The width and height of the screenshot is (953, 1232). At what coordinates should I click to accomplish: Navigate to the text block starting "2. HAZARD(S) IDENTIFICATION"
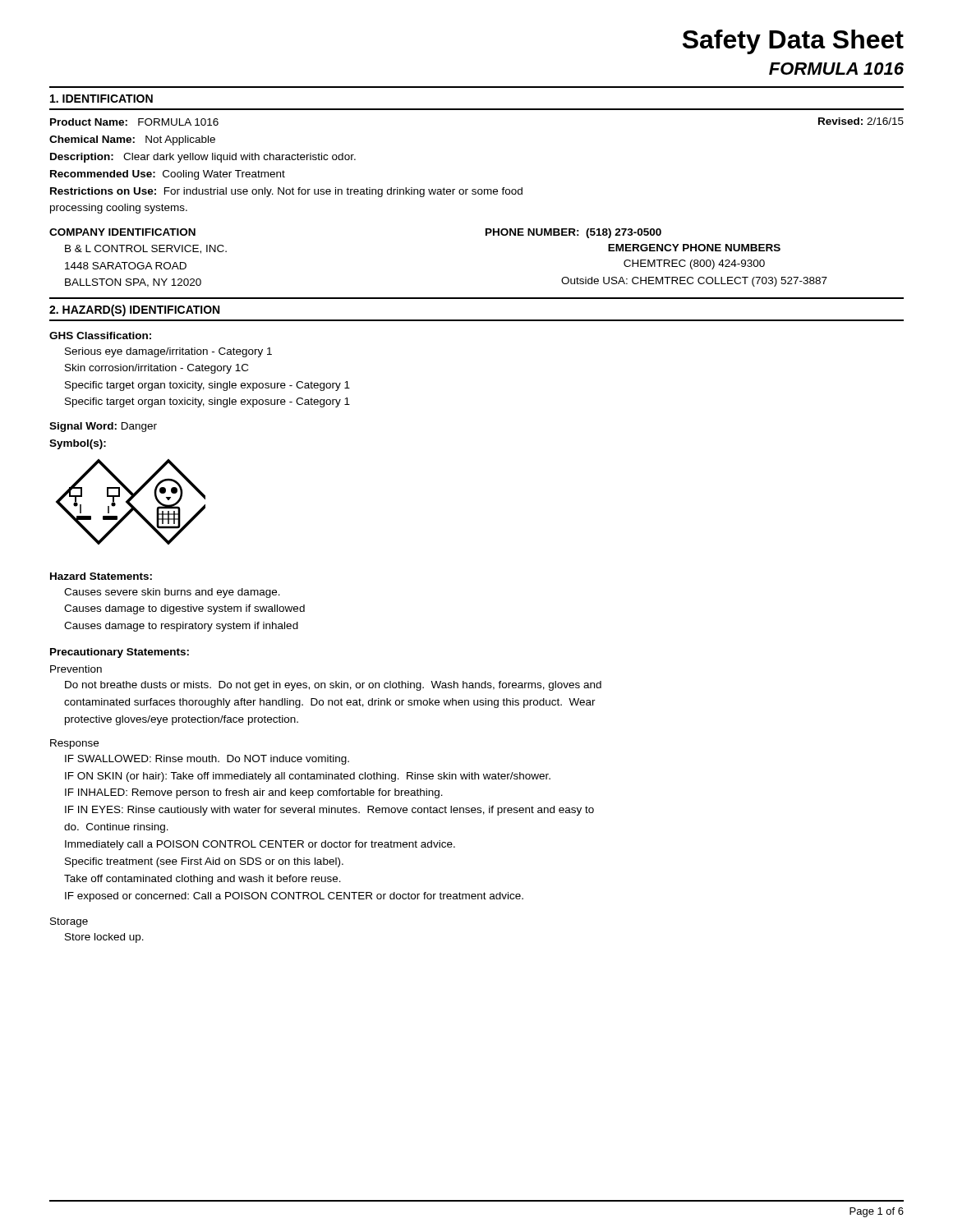[135, 310]
